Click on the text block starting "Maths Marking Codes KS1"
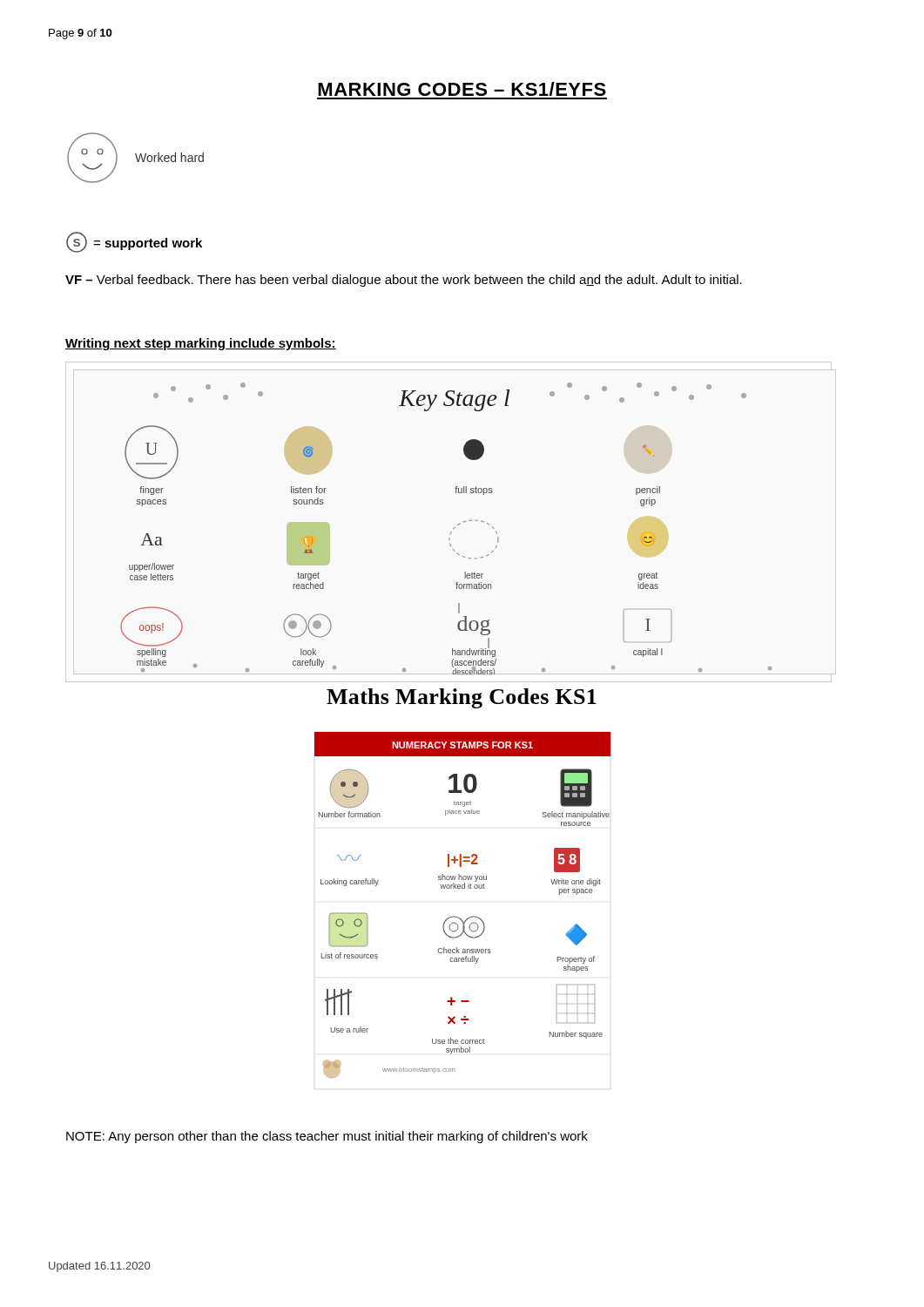Viewport: 924px width, 1307px height. tap(462, 697)
